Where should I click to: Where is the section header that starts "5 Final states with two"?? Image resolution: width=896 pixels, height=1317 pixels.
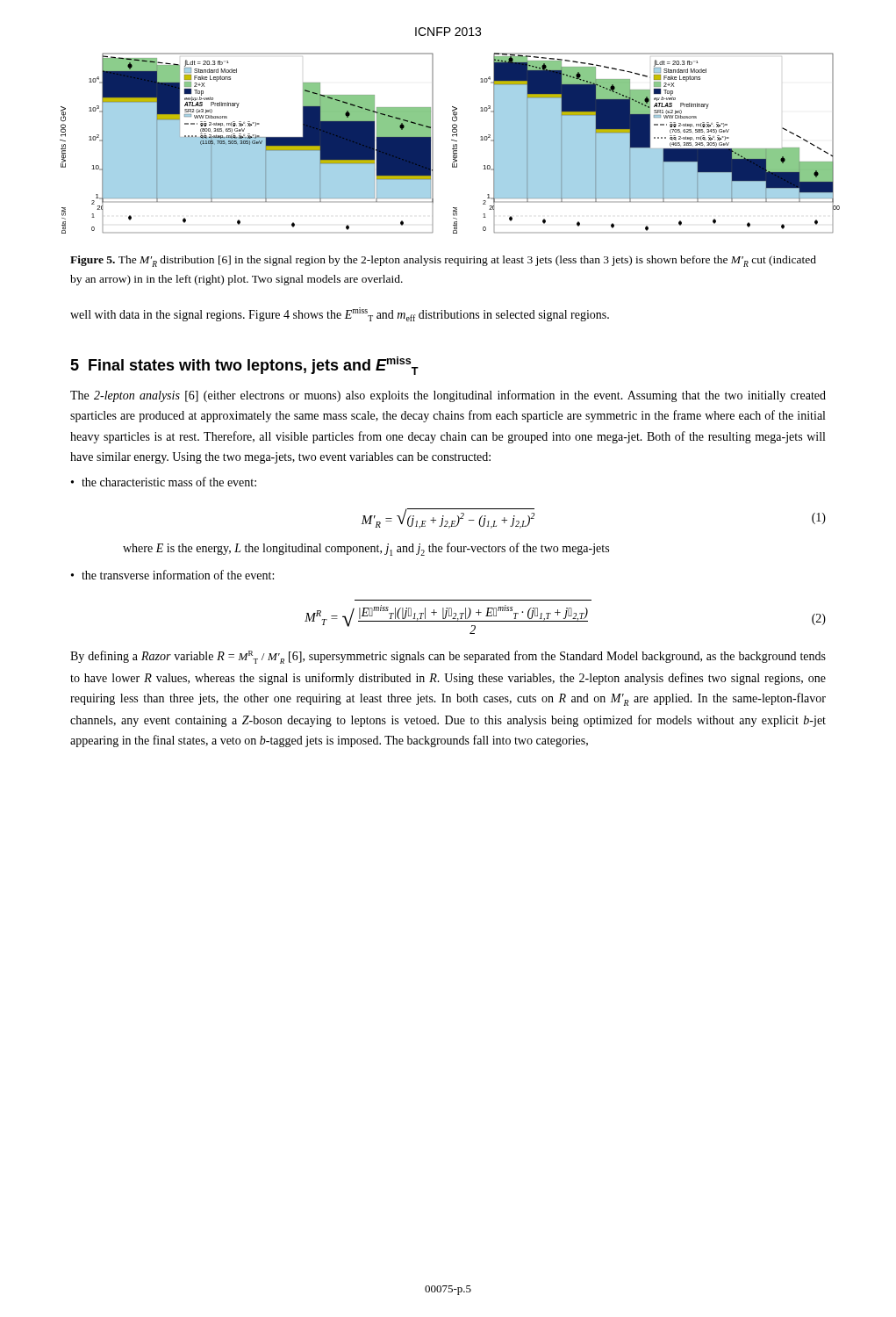[x=244, y=366]
